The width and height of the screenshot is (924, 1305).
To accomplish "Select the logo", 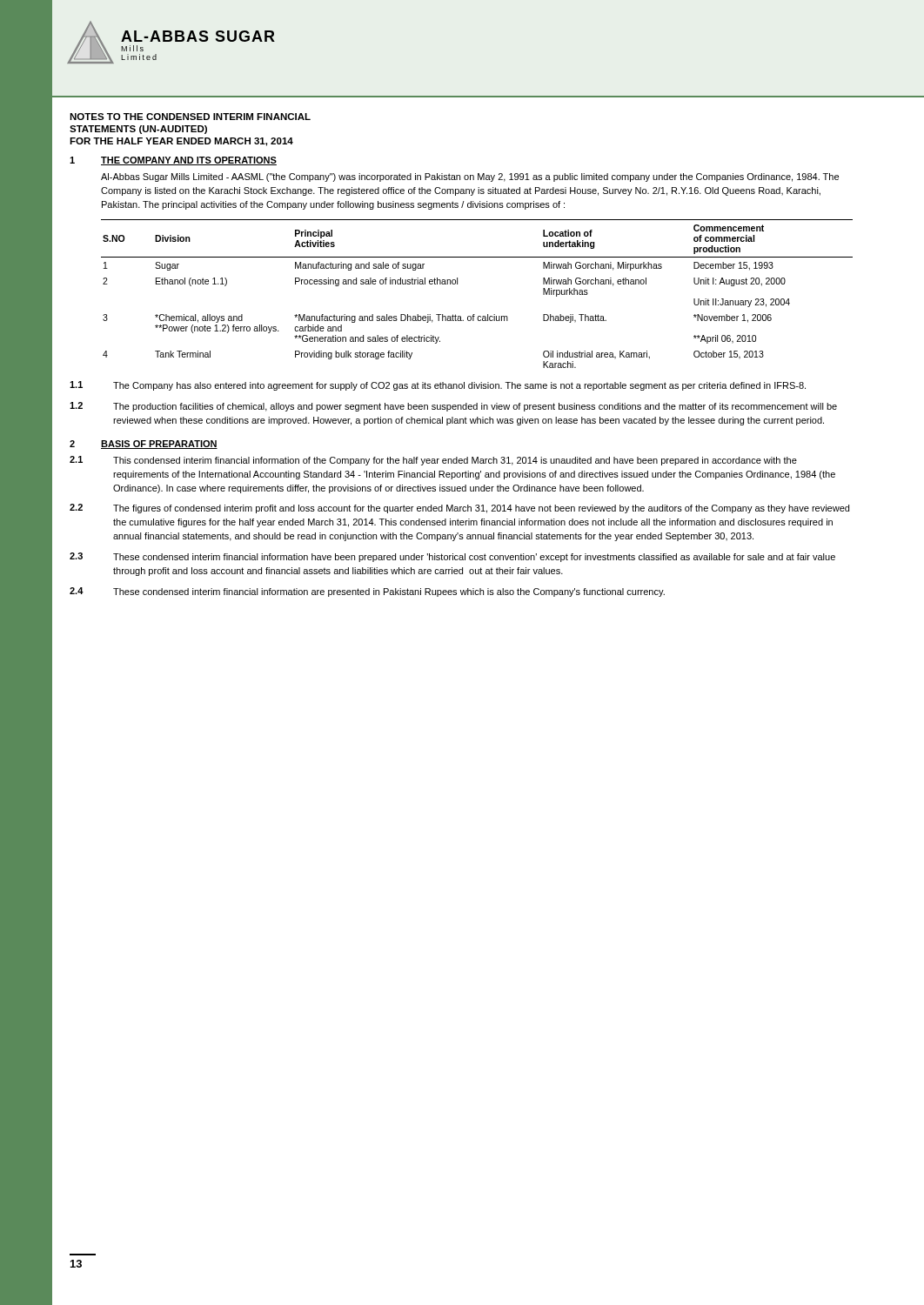I will click(x=171, y=44).
